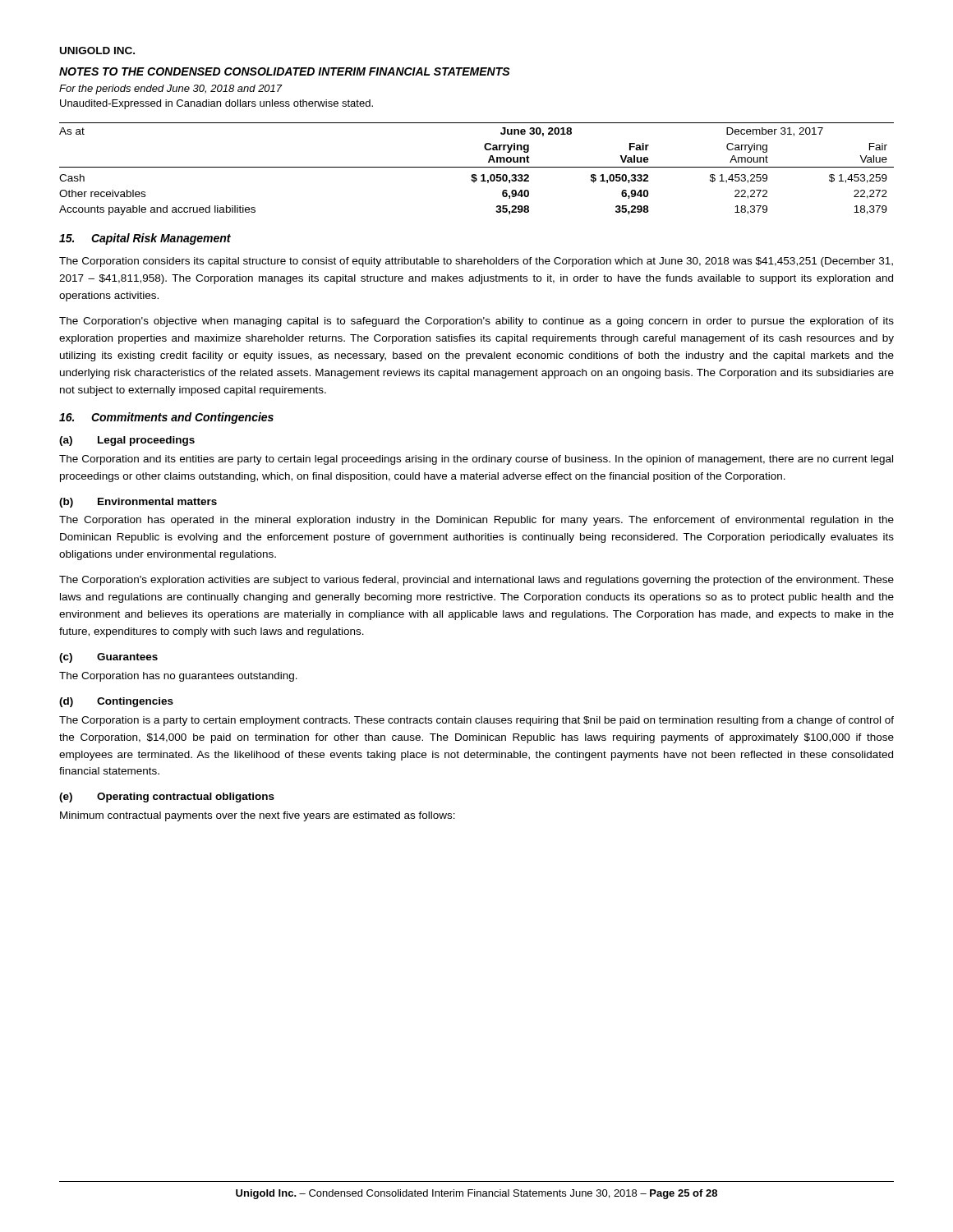The width and height of the screenshot is (953, 1232).
Task: Click on the region starting "16. Commitments and Contingencies"
Action: tap(167, 417)
